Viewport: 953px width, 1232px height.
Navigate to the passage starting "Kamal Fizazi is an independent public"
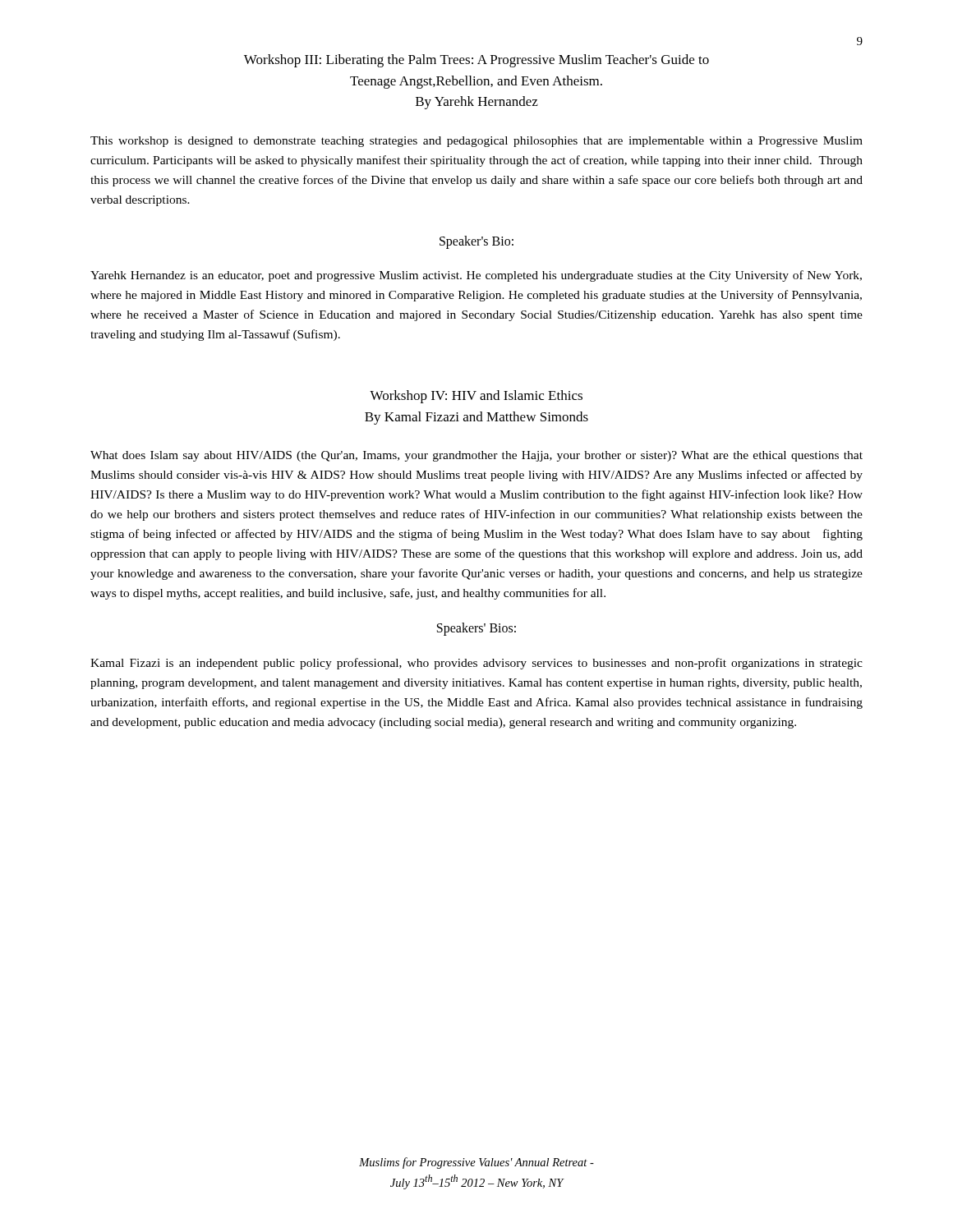(476, 692)
